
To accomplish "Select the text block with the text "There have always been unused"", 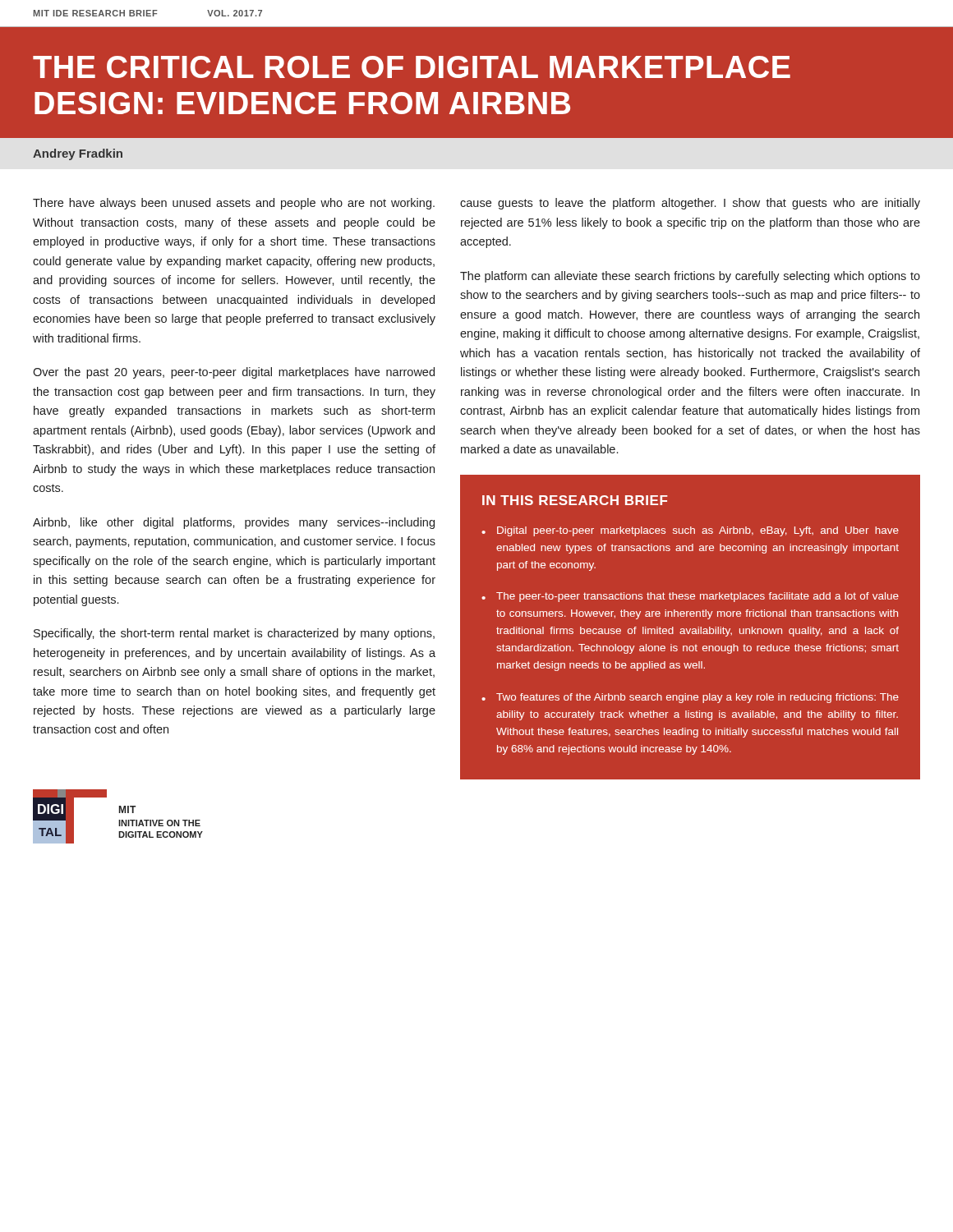I will click(234, 271).
